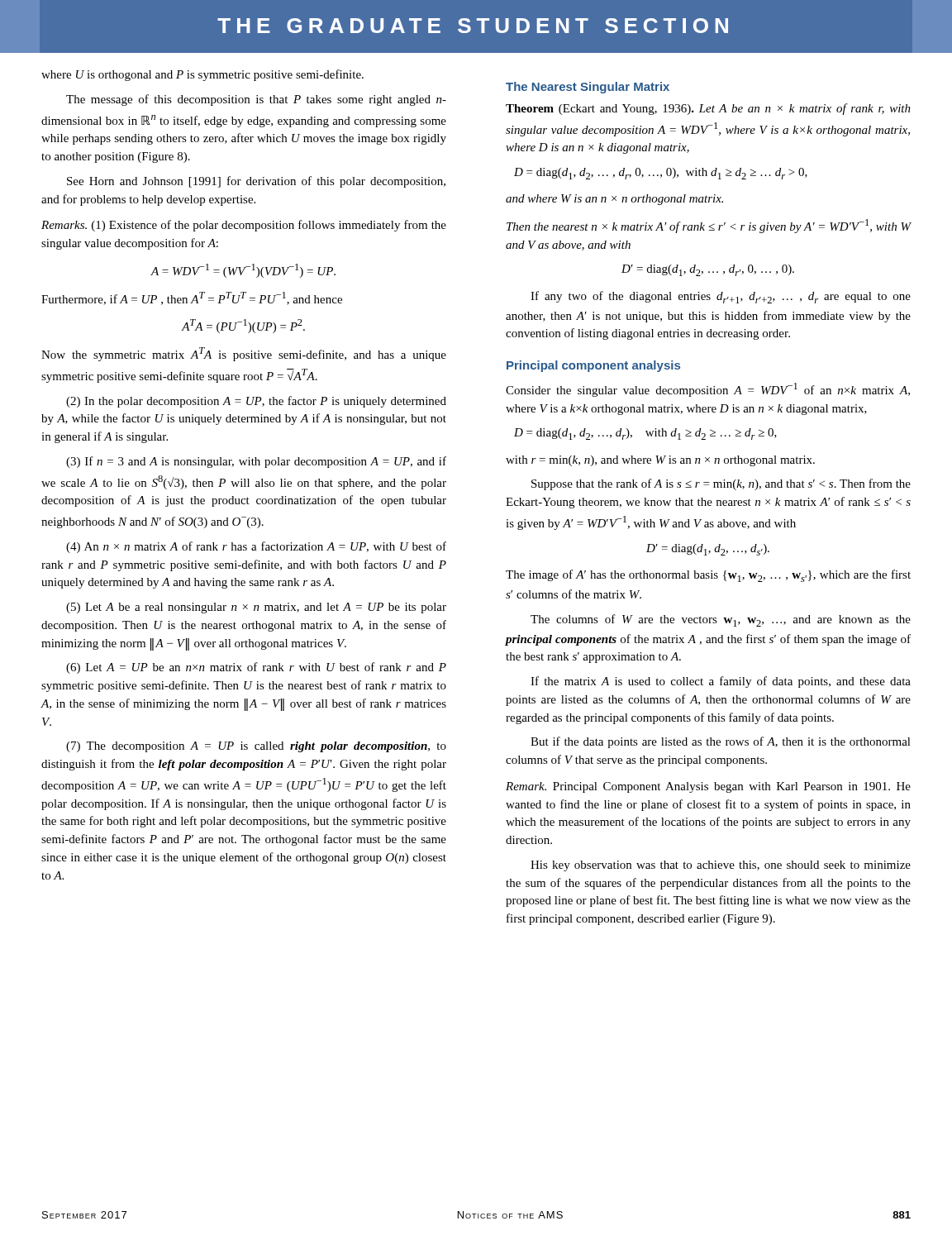Click on the text block with the text "(5) Let A be a"
Image resolution: width=952 pixels, height=1240 pixels.
point(244,625)
